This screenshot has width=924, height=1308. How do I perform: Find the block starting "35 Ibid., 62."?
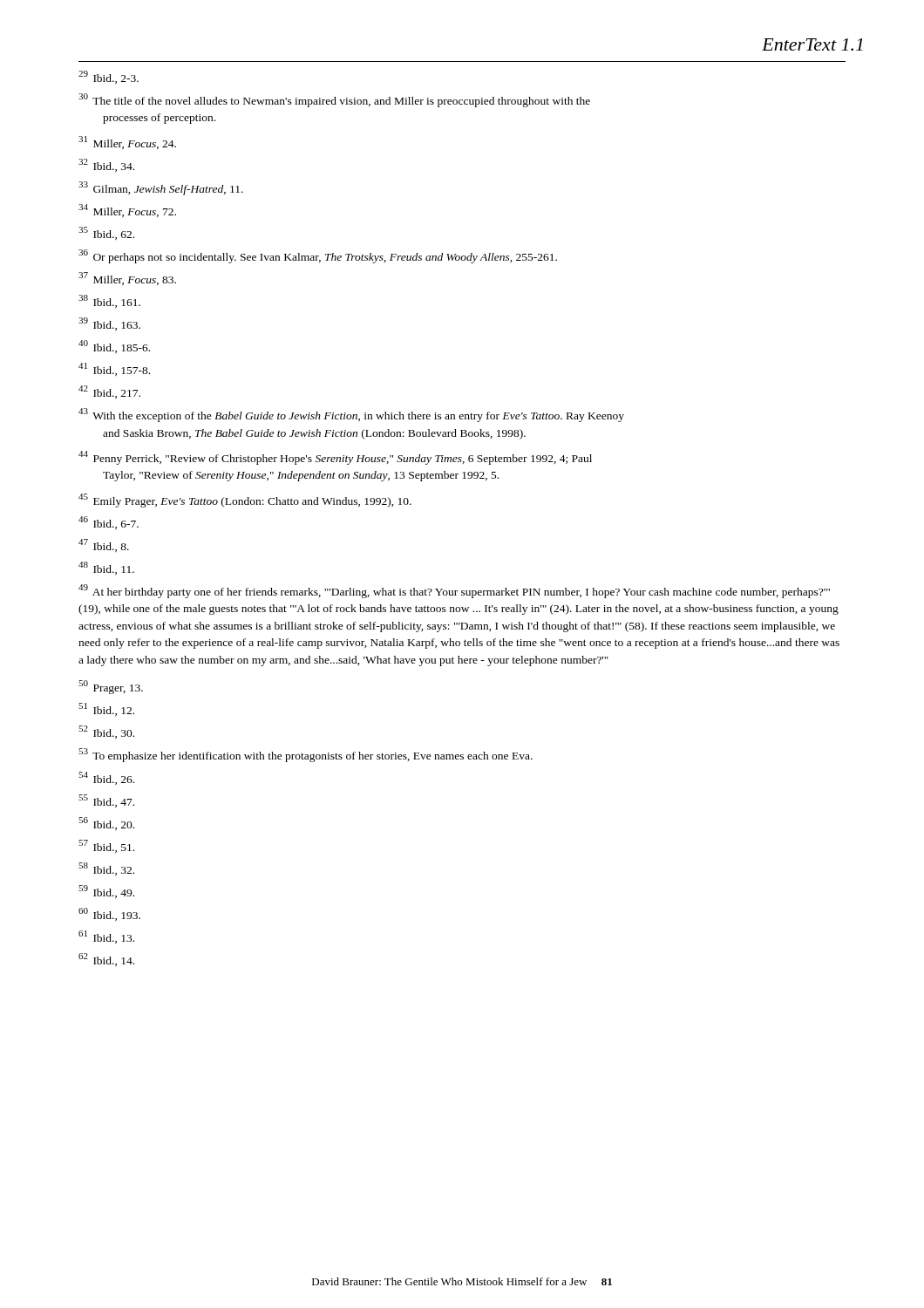point(107,232)
